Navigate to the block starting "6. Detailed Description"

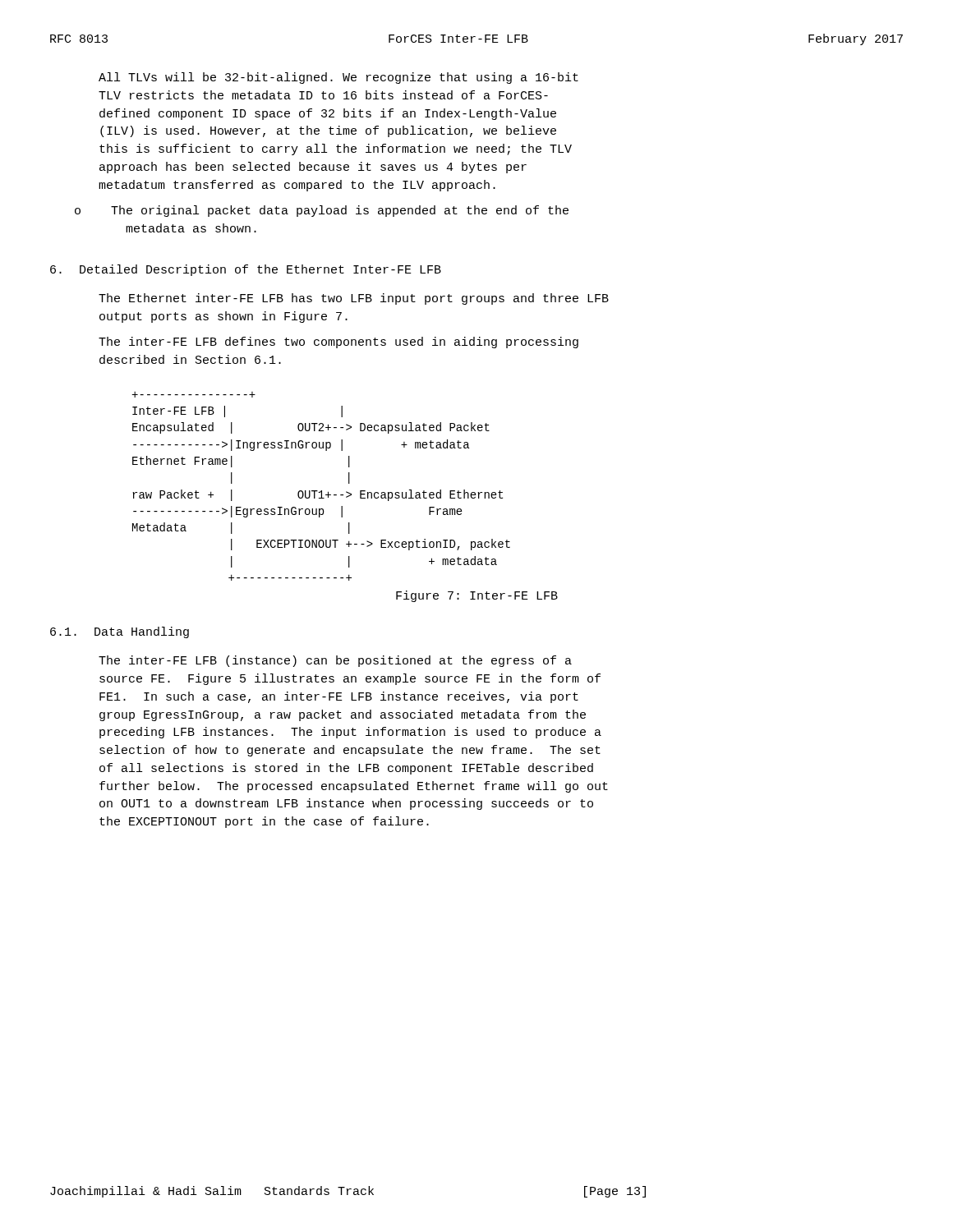pos(245,270)
